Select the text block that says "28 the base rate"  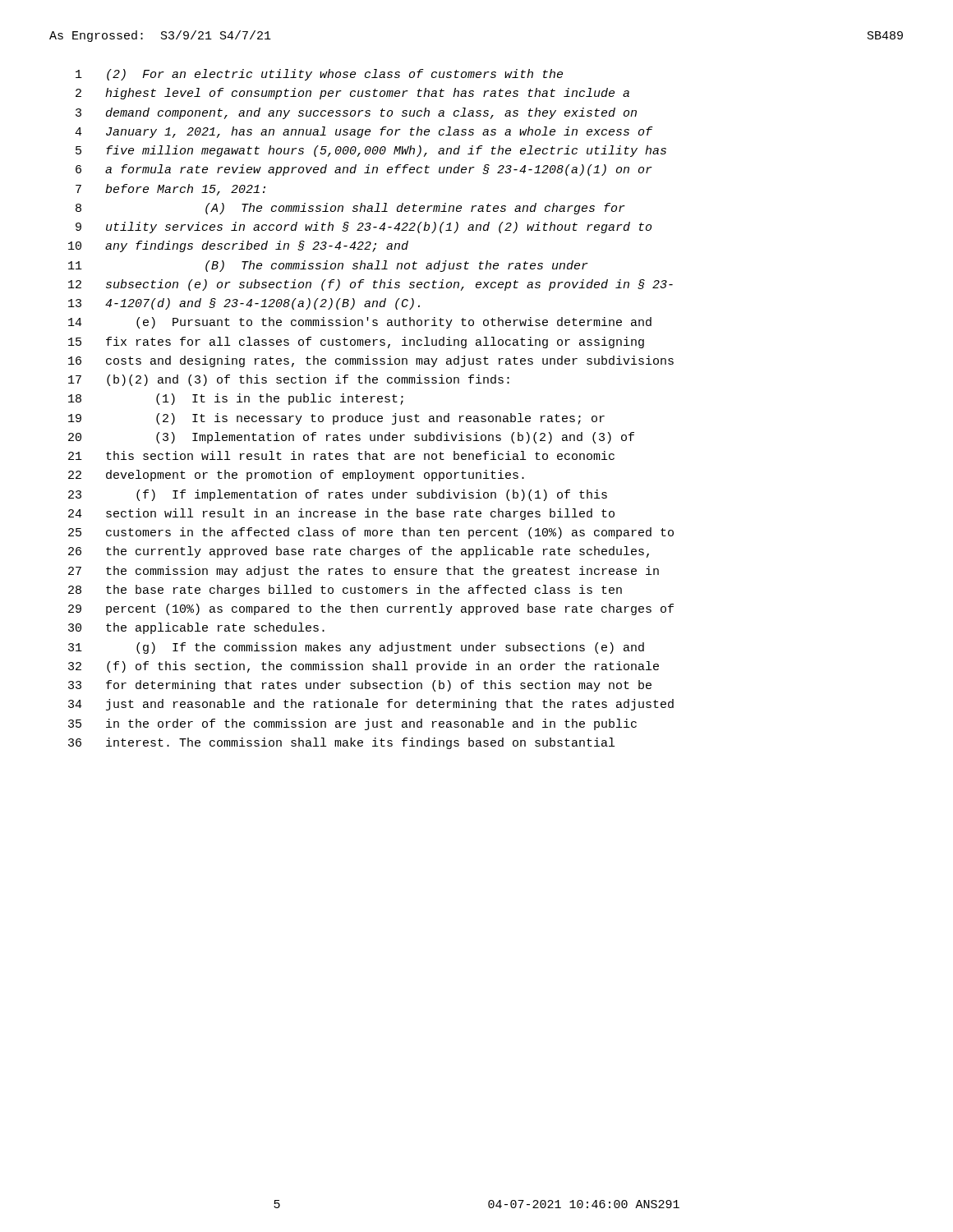point(476,591)
